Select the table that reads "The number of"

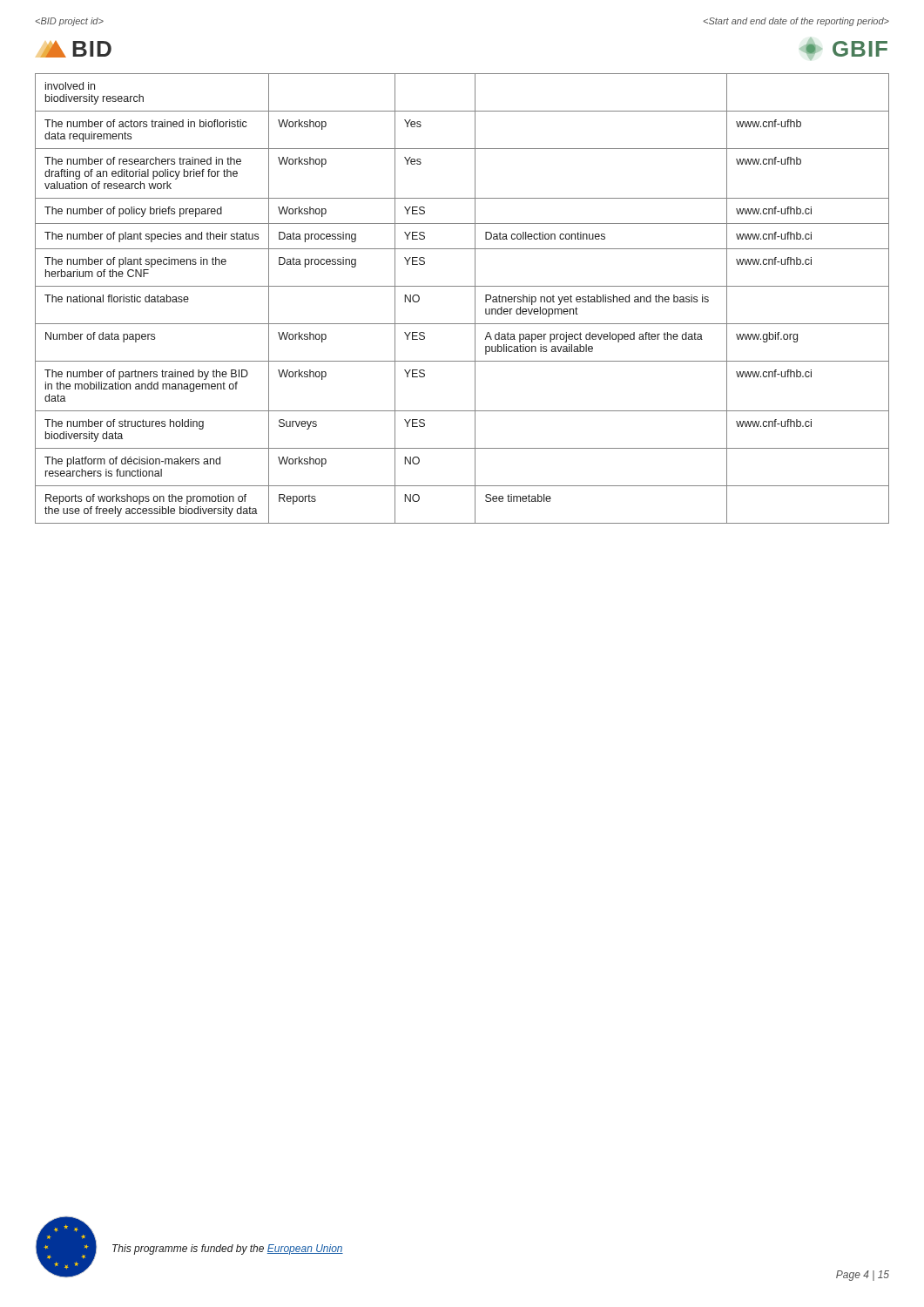point(462,298)
